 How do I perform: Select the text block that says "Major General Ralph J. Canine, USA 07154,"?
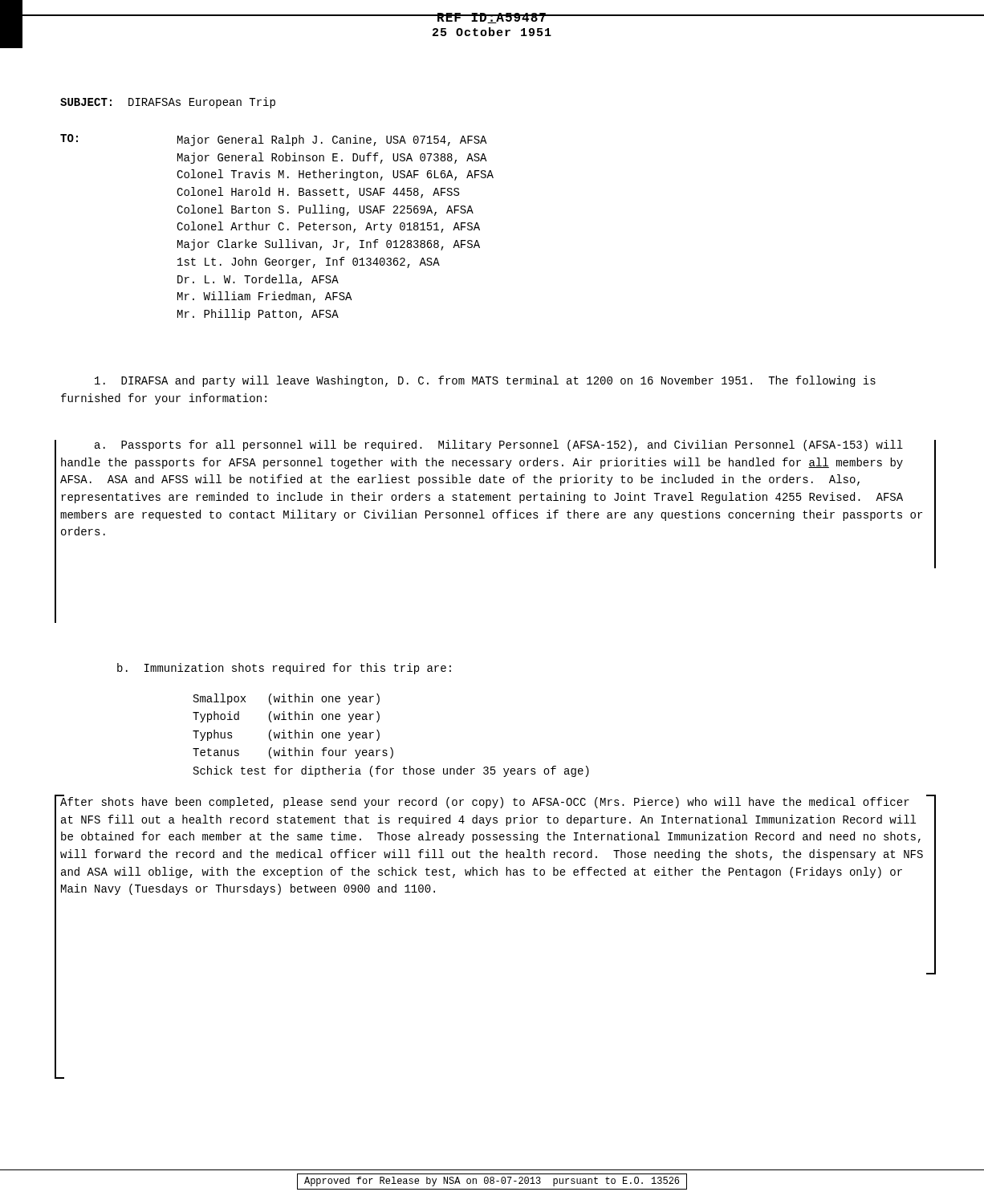tap(335, 227)
